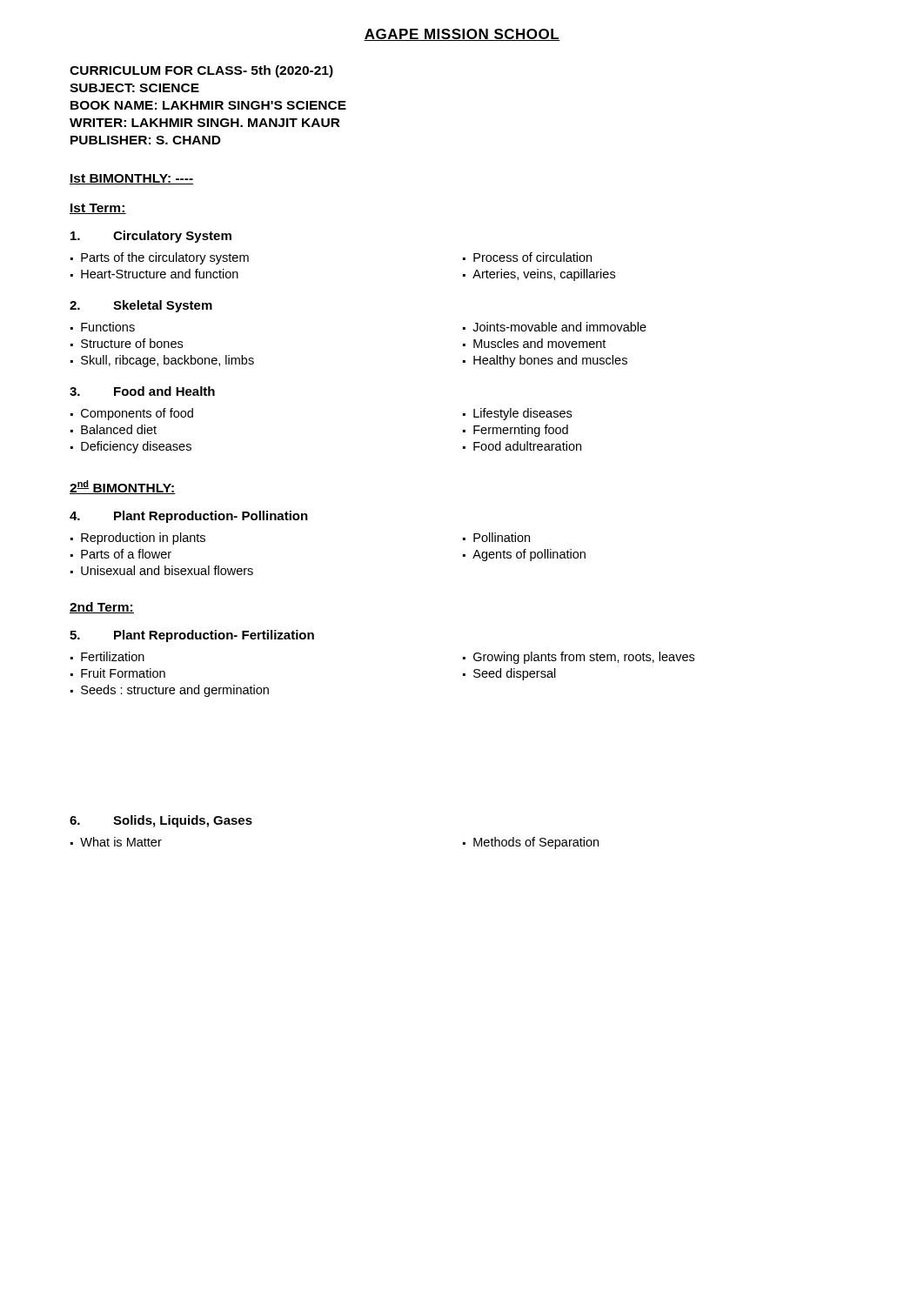Locate the region starting "What is Matter"
This screenshot has width=924, height=1305.
coord(116,842)
